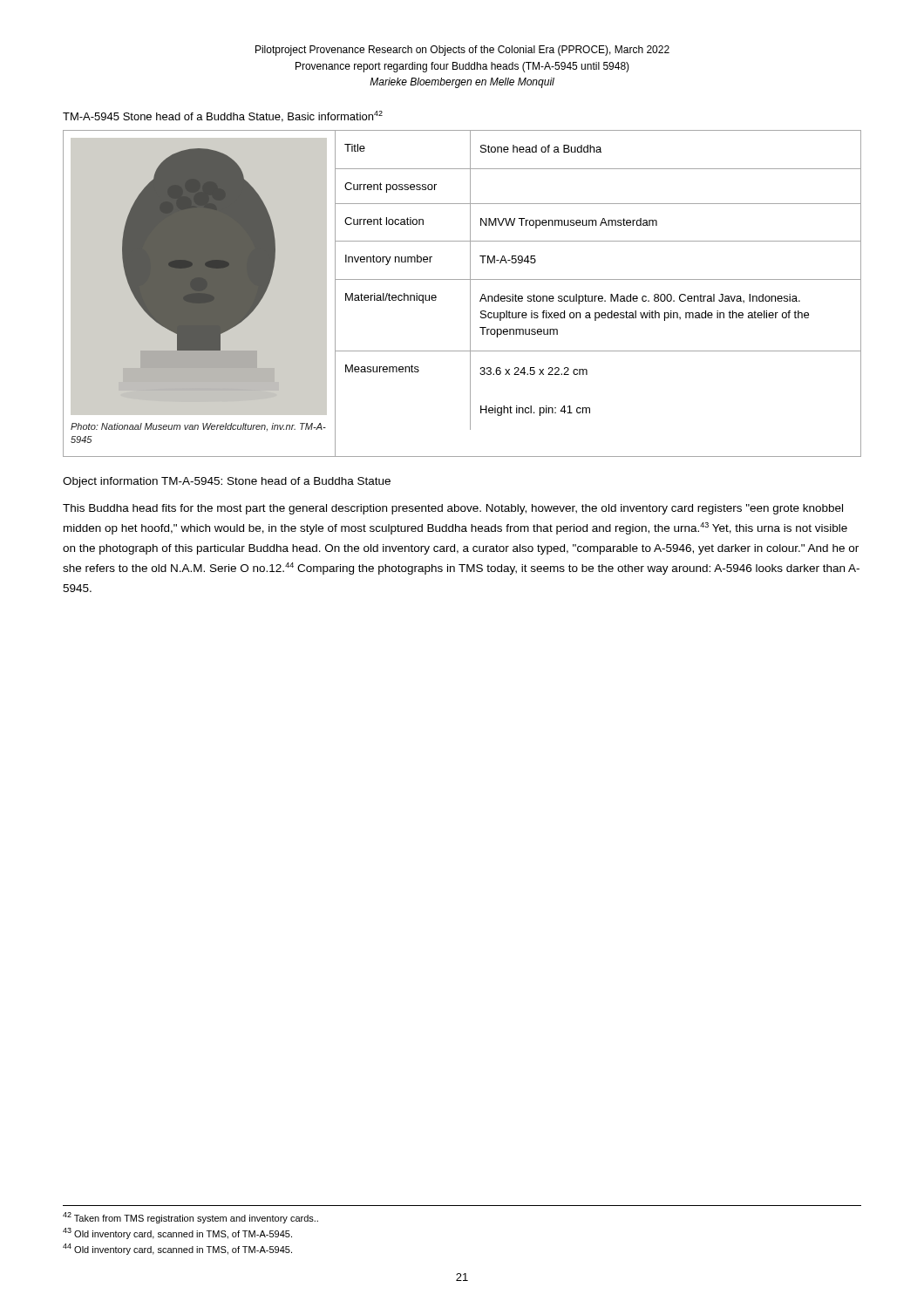Image resolution: width=924 pixels, height=1308 pixels.
Task: Select the footnote with the text "42 Taken from TMS registration system and inventory"
Action: 191,1217
